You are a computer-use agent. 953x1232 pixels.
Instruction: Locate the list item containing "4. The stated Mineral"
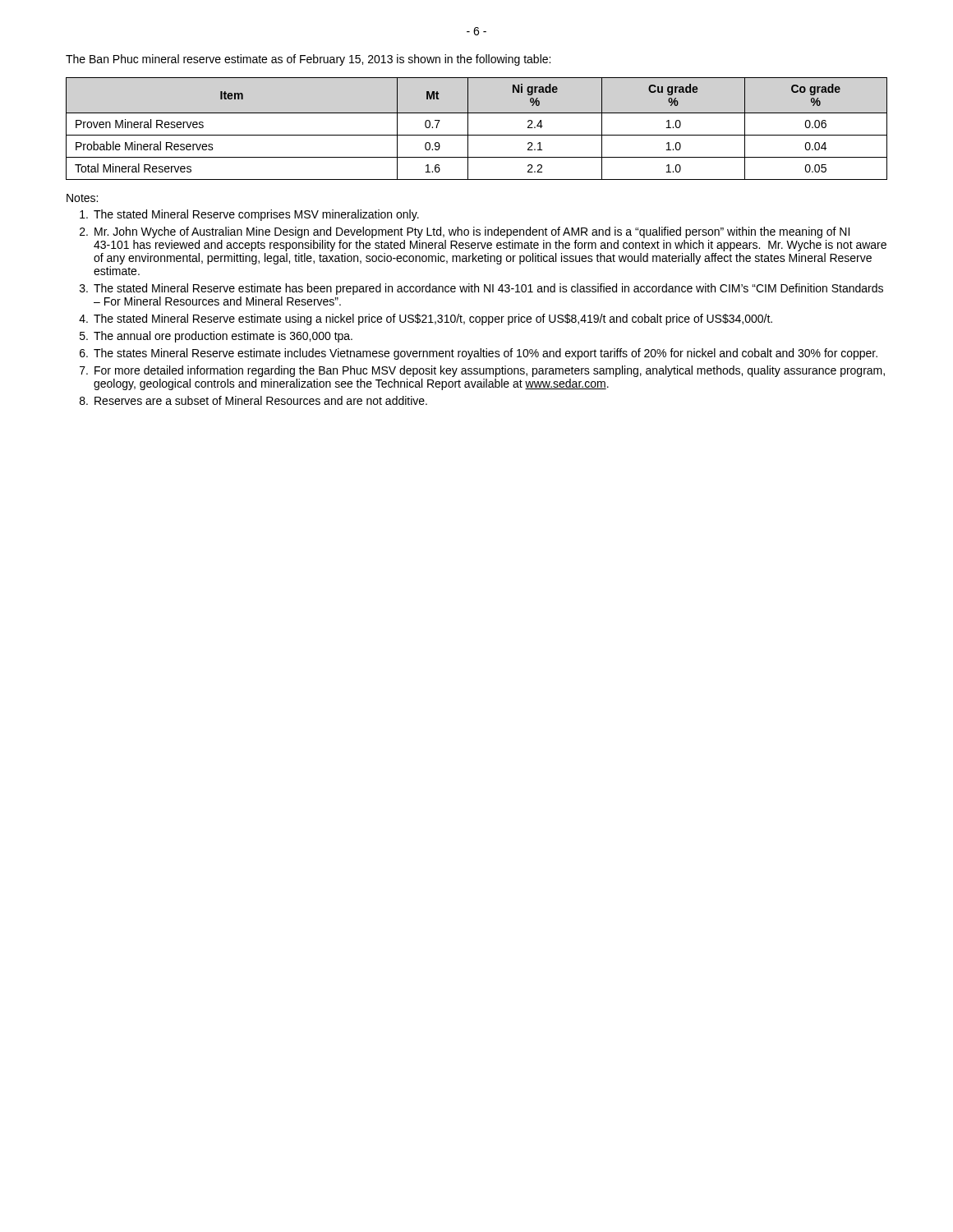[x=476, y=319]
